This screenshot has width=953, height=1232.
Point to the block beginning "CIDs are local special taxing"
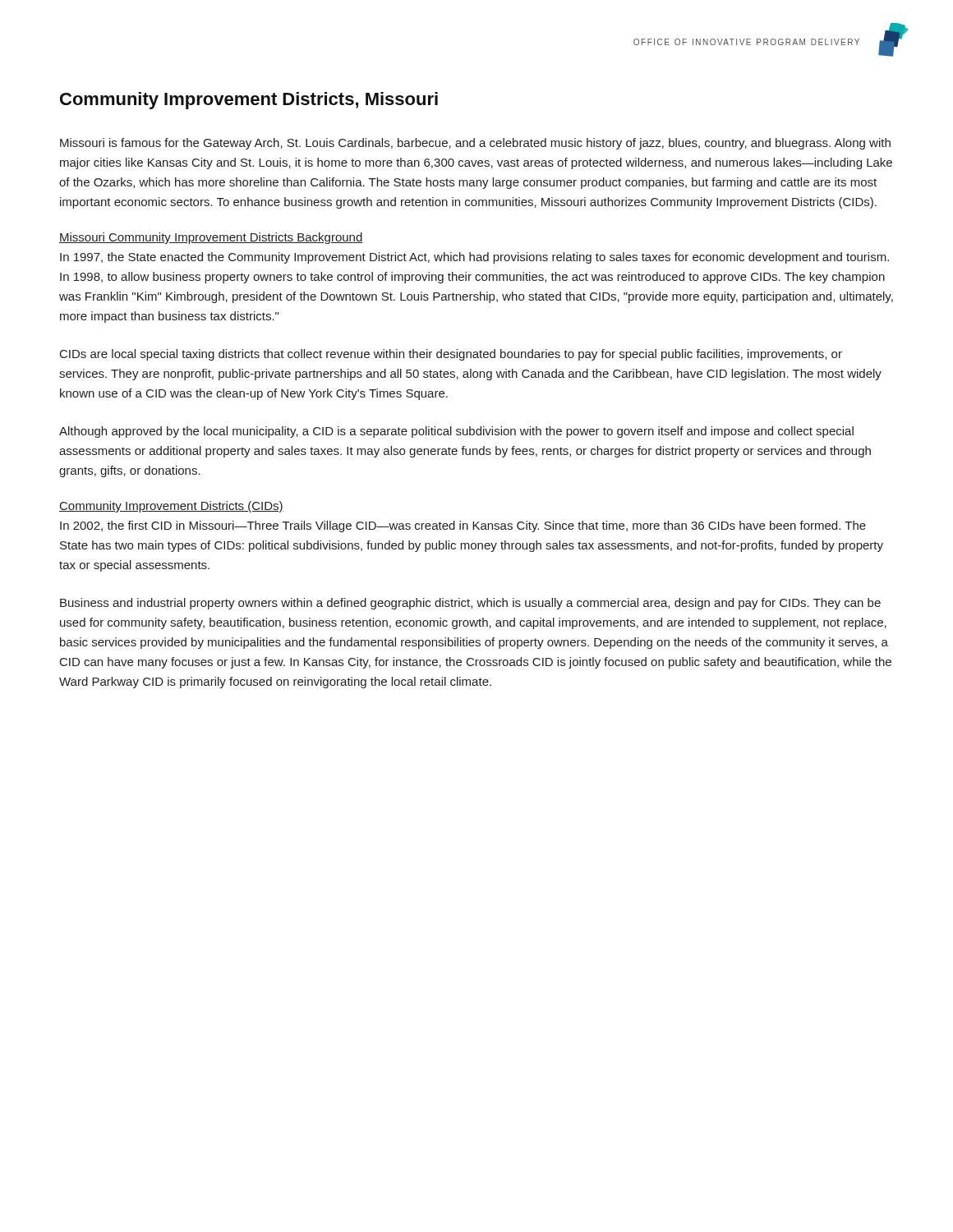click(x=470, y=373)
